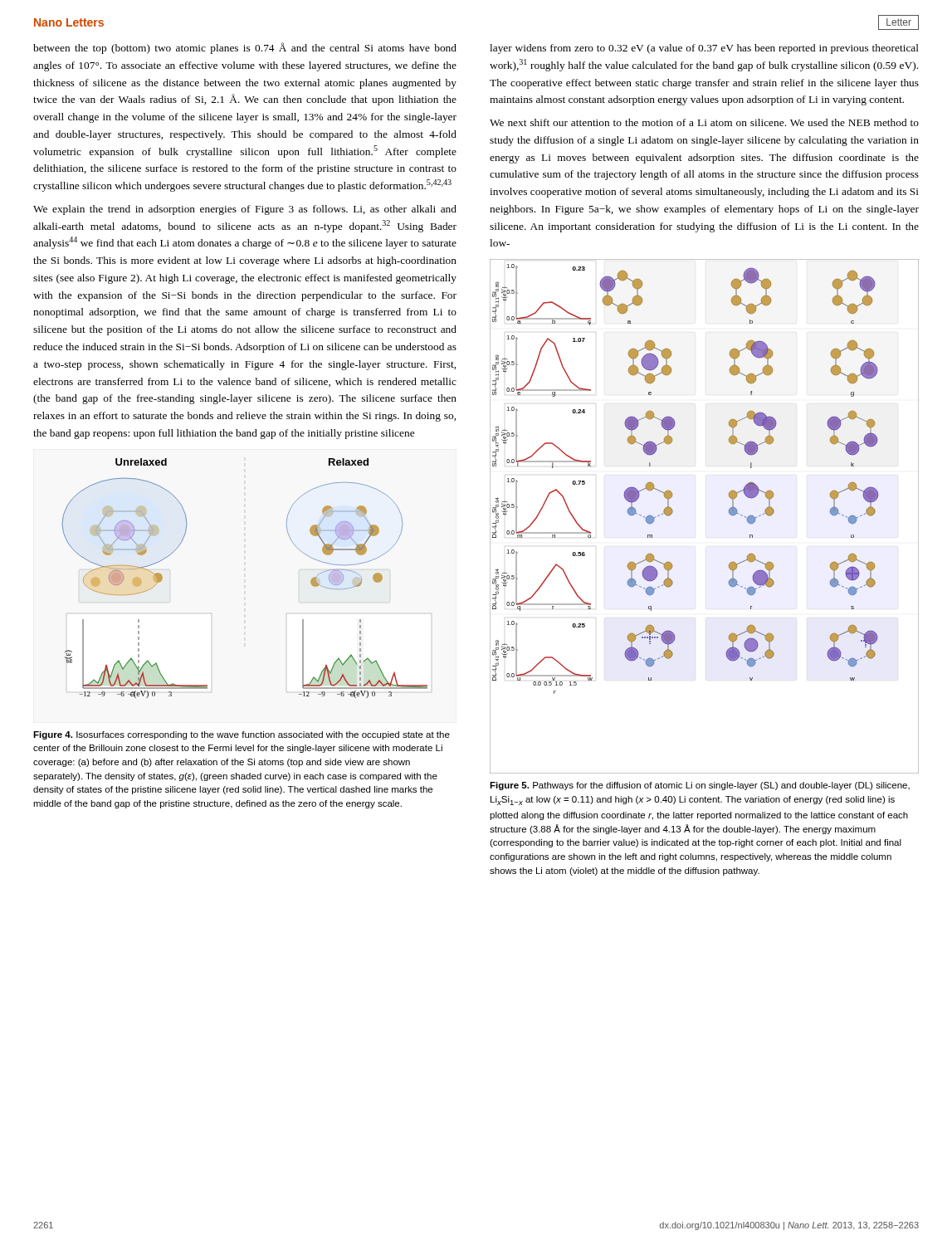
Task: Point to the caption beginning "Figure 4. Isosurfaces corresponding to the wave function"
Action: point(241,769)
